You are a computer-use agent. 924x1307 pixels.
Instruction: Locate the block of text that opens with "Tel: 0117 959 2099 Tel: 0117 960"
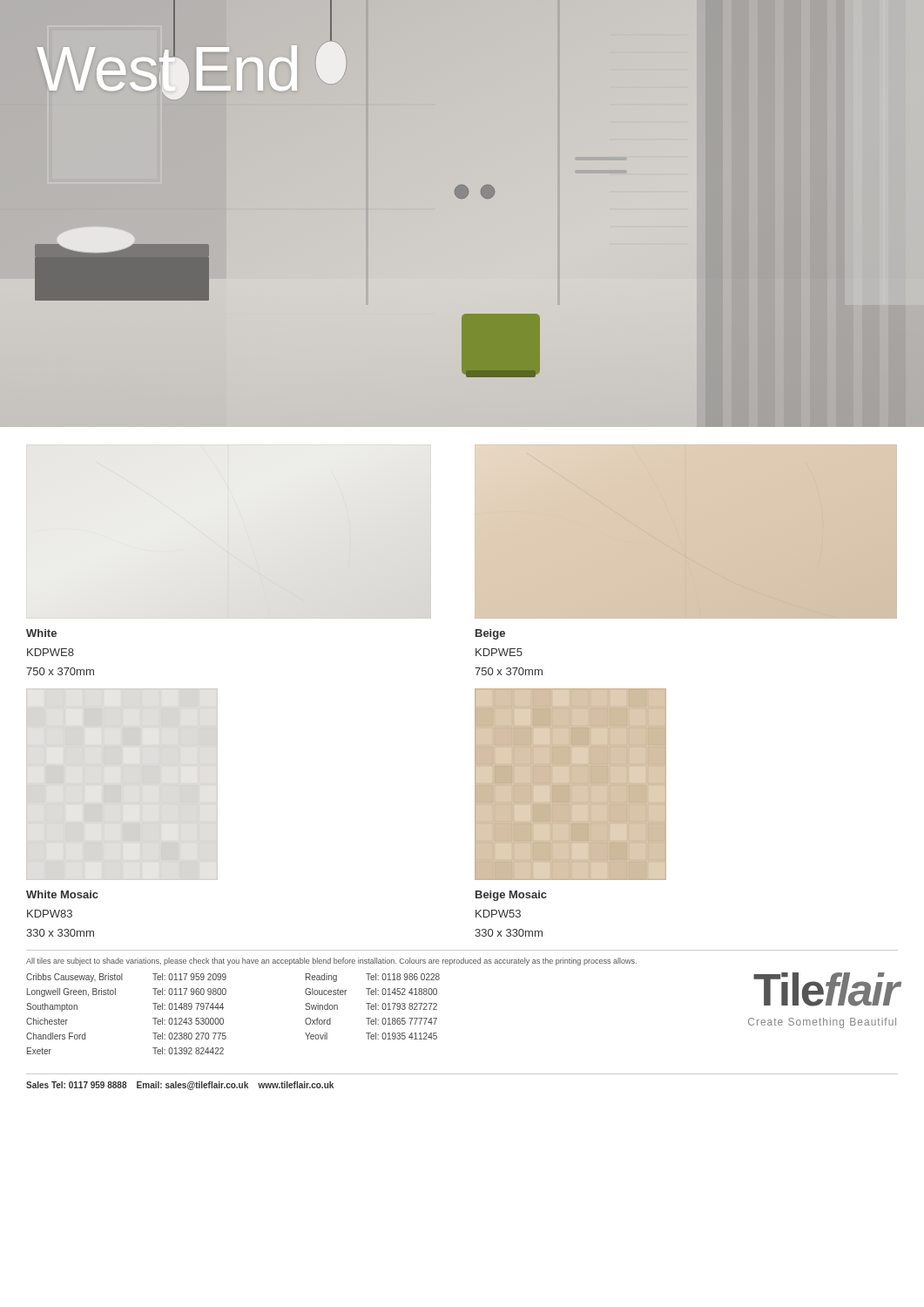click(x=189, y=1014)
